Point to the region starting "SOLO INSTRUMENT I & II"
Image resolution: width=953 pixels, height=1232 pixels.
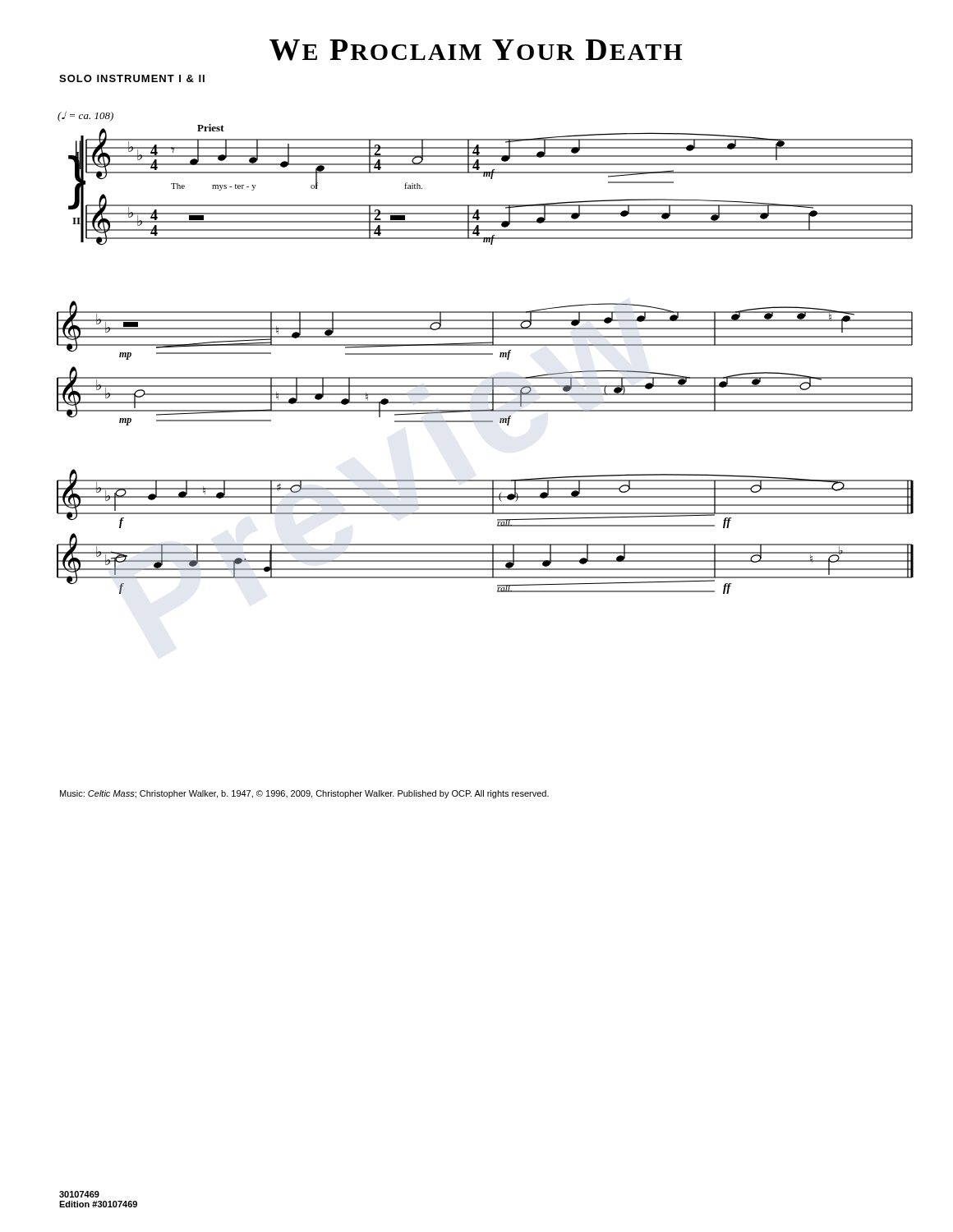133,78
